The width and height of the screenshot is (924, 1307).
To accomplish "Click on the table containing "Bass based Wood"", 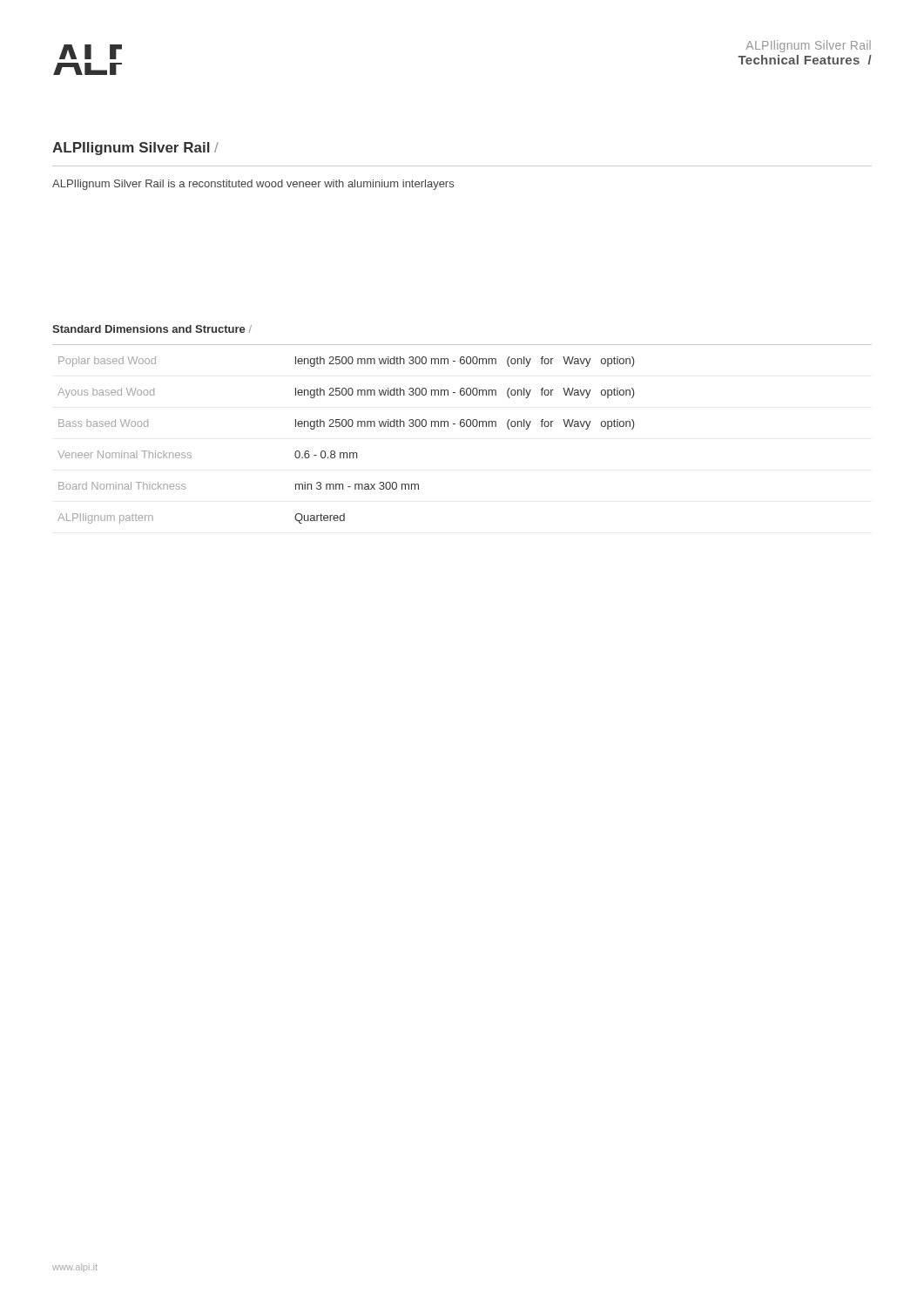I will click(x=462, y=439).
